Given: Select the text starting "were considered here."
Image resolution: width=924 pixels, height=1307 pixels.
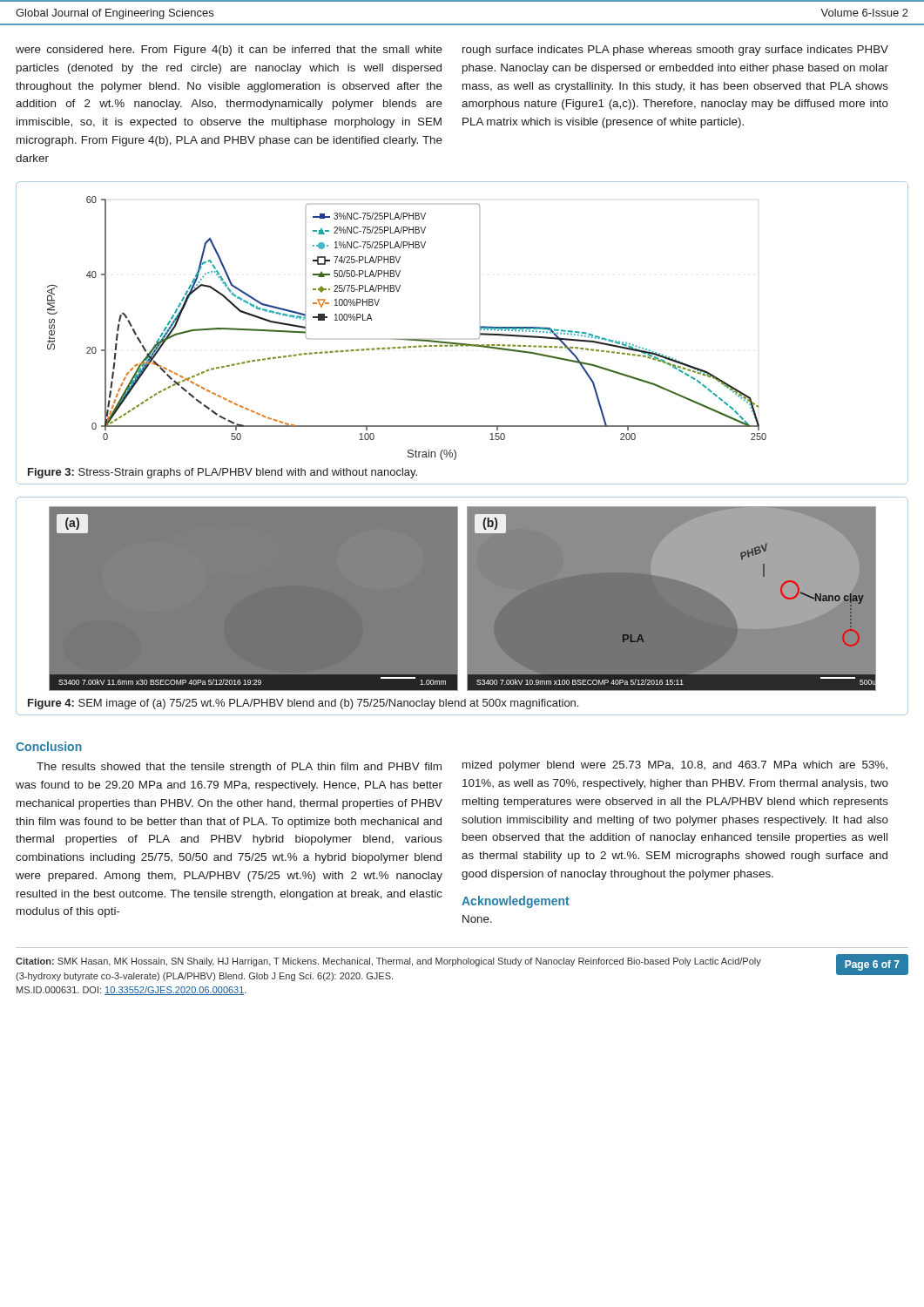Looking at the screenshot, I should coord(229,104).
